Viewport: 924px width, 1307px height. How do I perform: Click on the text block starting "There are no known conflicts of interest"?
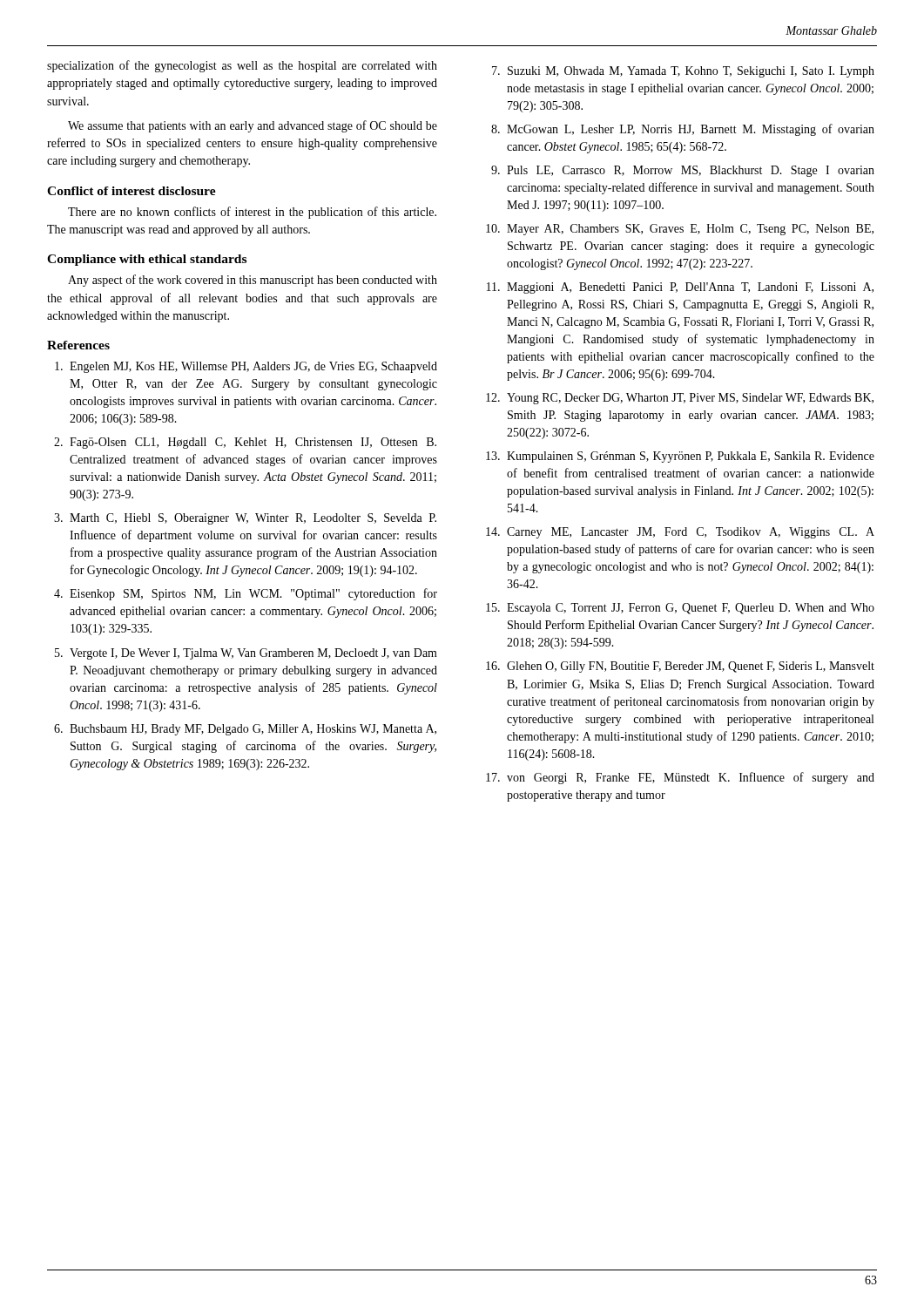pyautogui.click(x=242, y=221)
